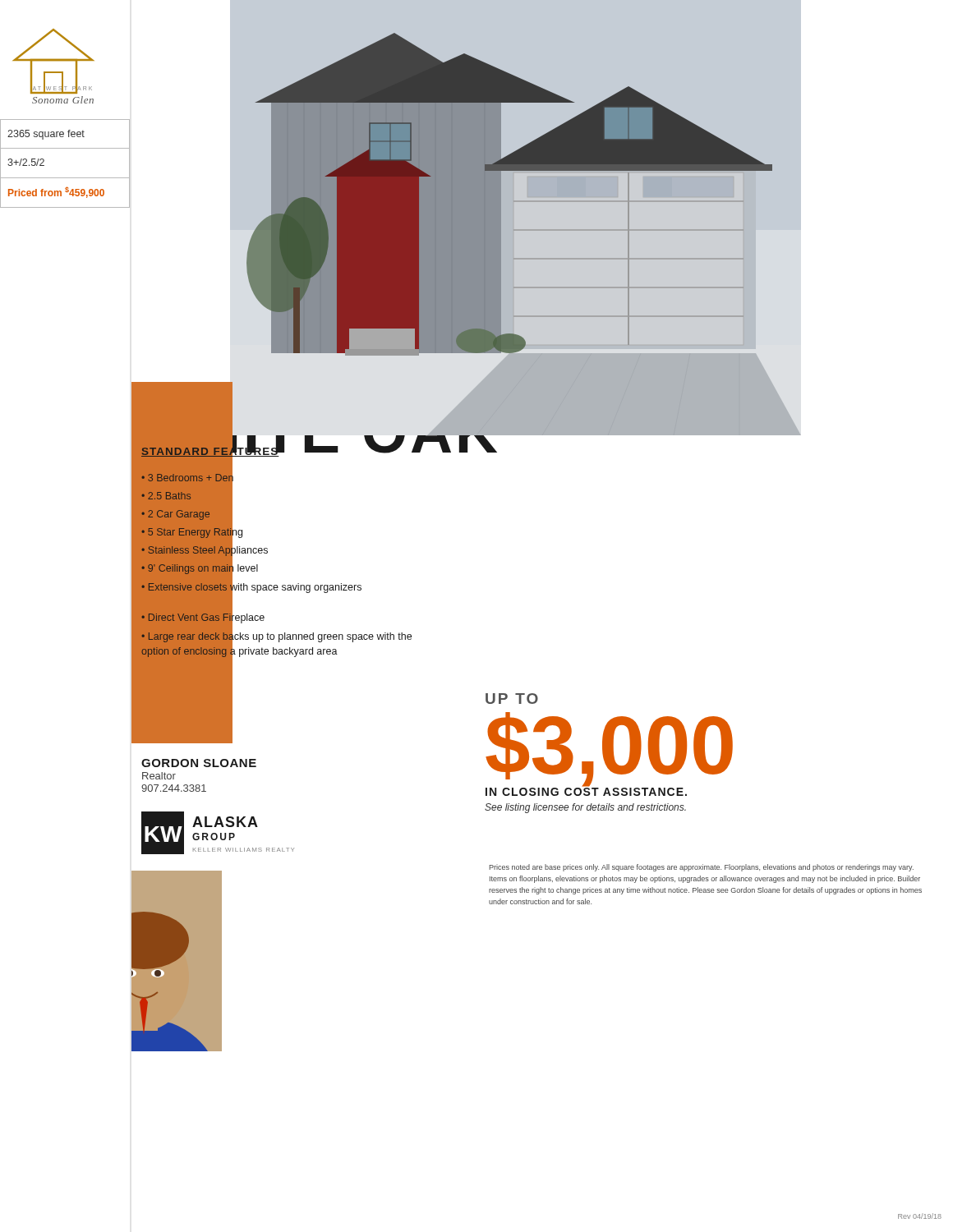Viewport: 953px width, 1232px height.
Task: Find "STANDARD FEATURES" on this page
Action: 210,451
